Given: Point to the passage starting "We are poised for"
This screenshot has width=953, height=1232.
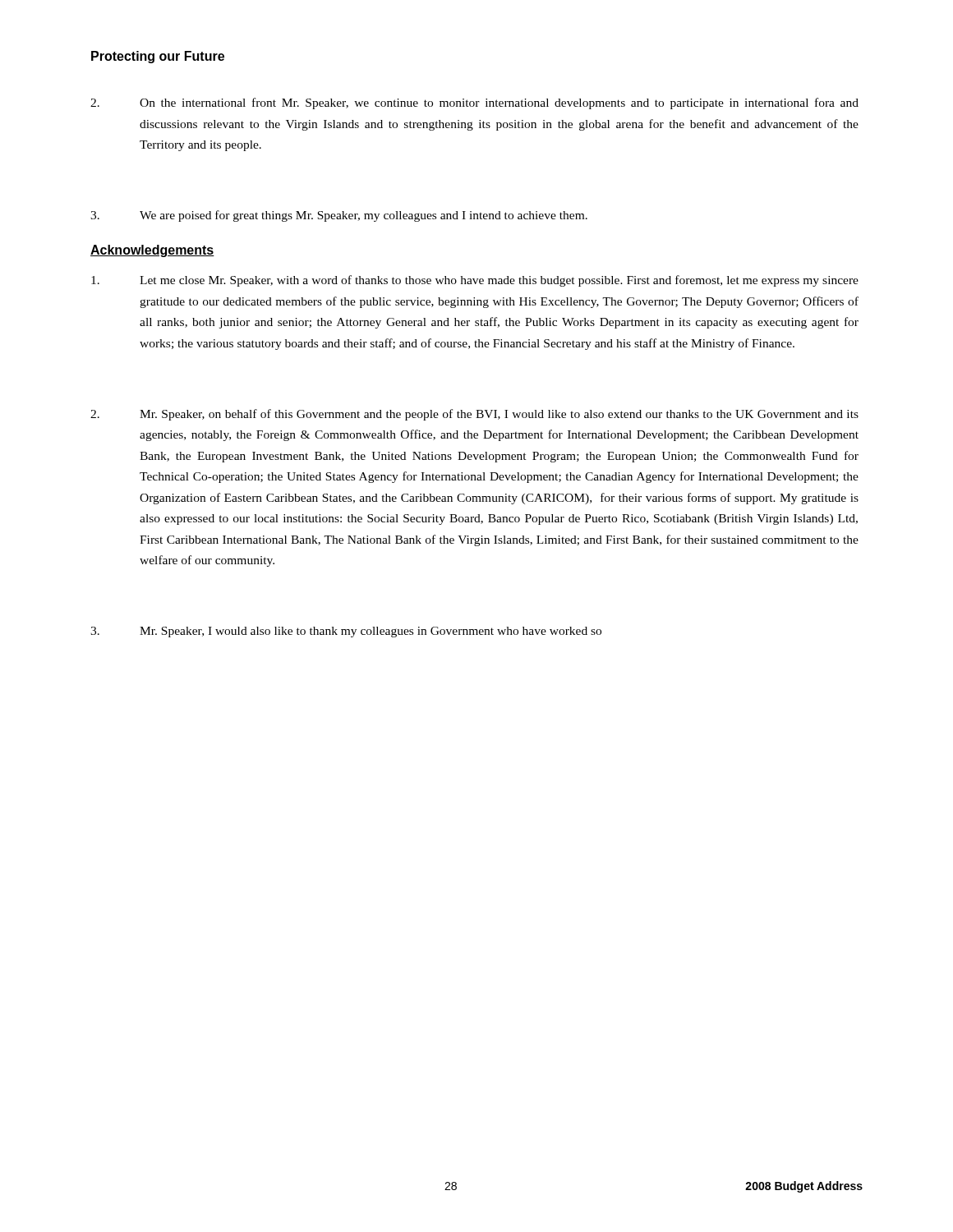Looking at the screenshot, I should (x=474, y=215).
